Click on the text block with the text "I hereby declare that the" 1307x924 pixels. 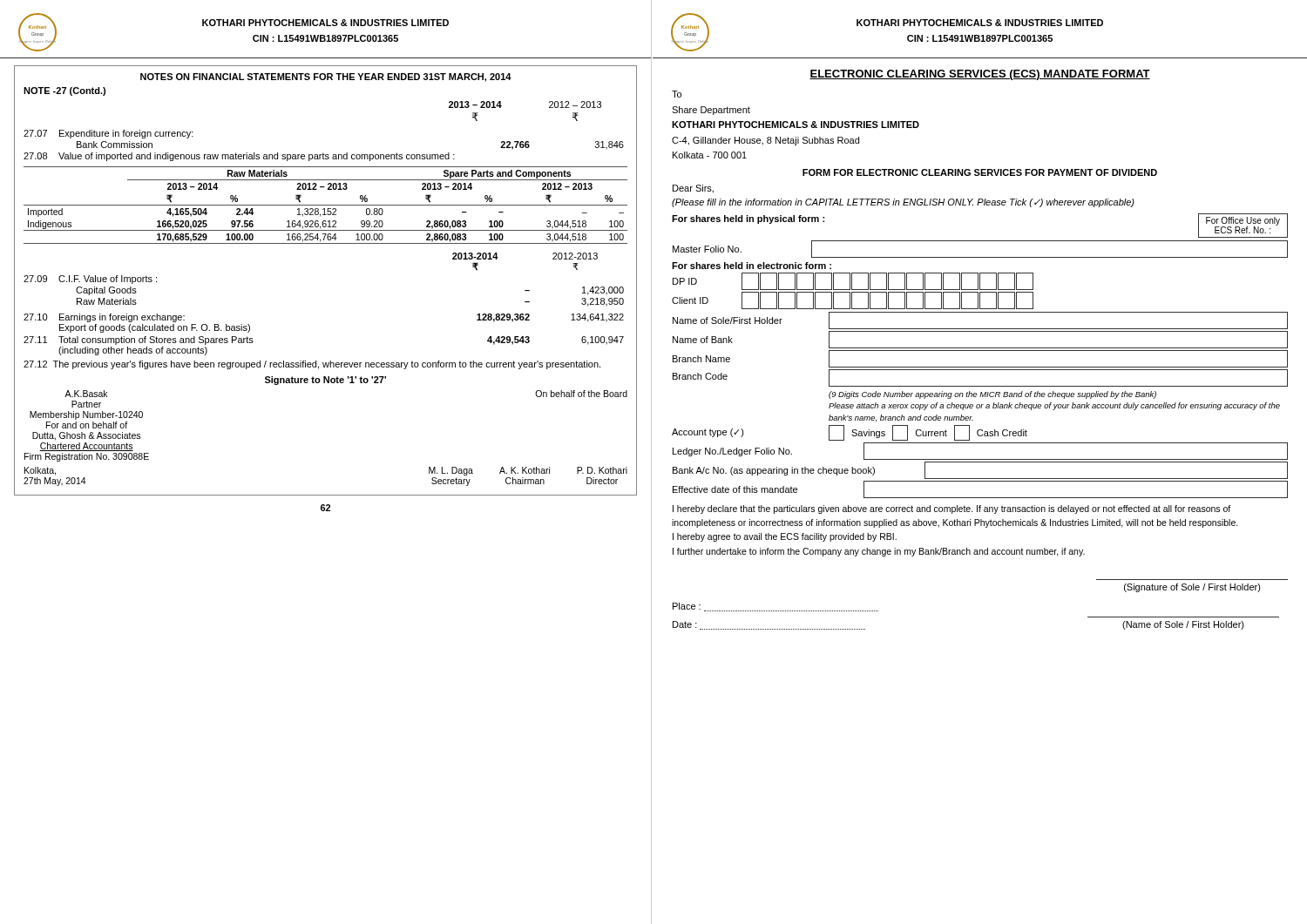click(x=955, y=530)
